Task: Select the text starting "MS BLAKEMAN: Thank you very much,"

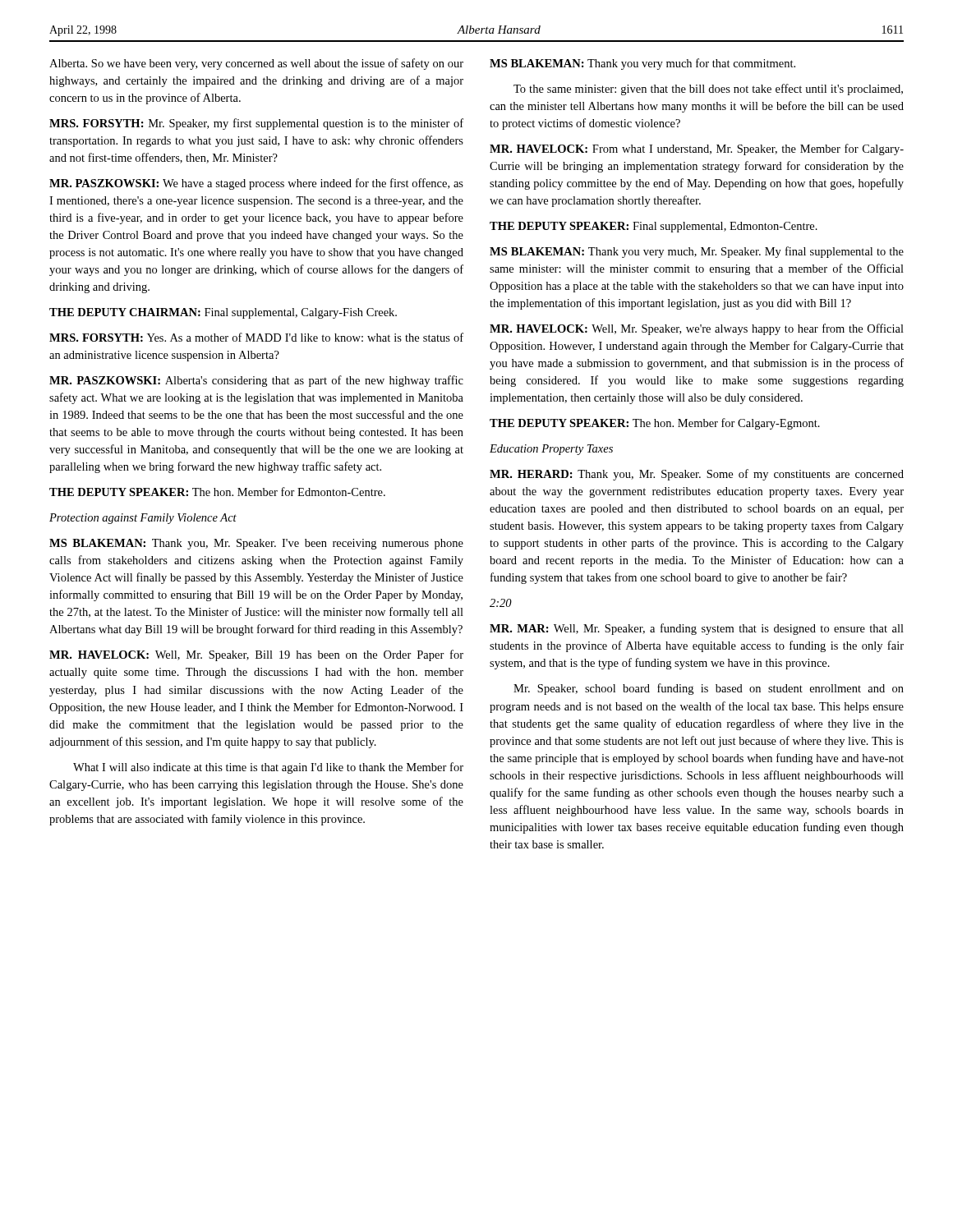Action: [x=697, y=278]
